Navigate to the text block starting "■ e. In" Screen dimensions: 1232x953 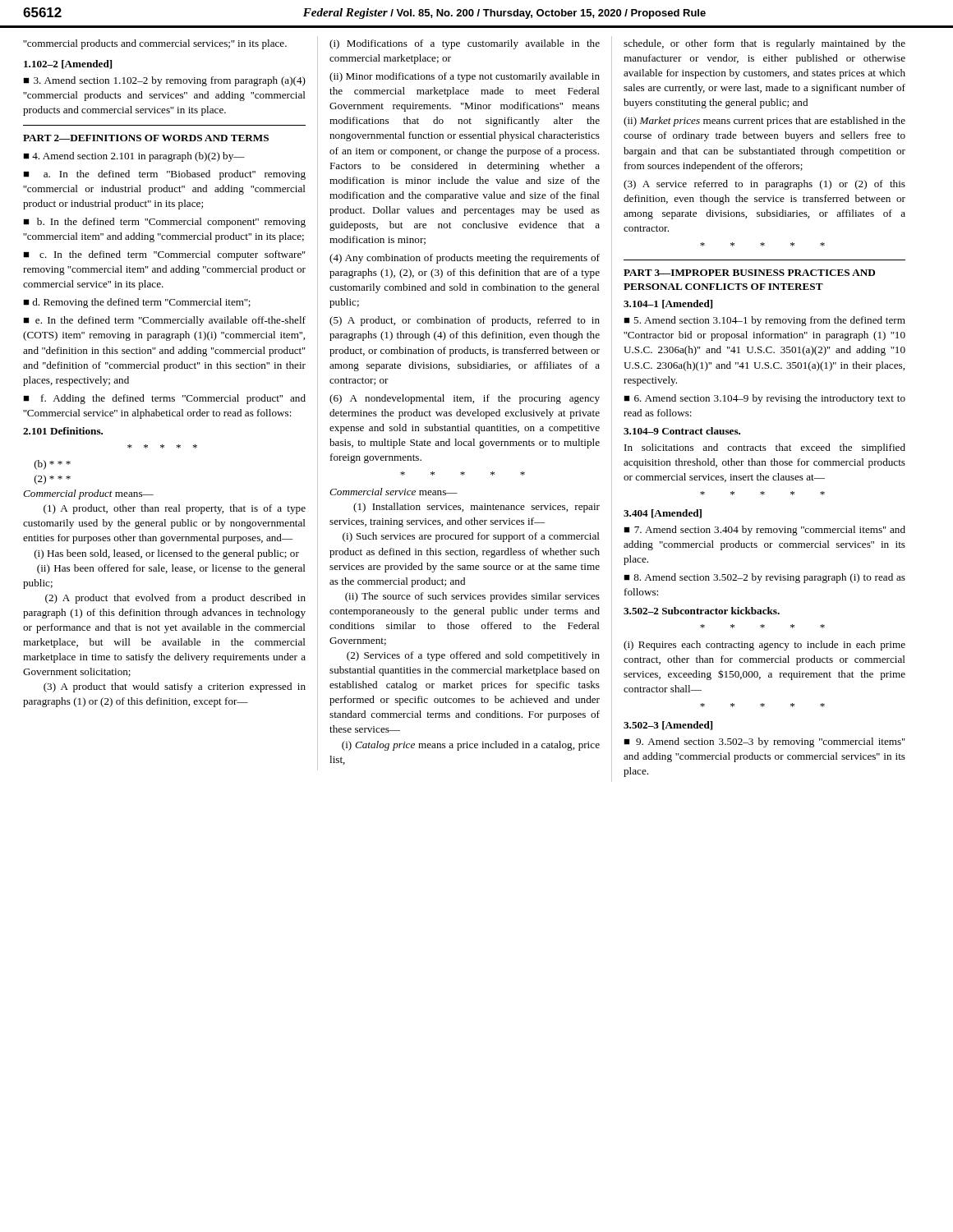(x=164, y=350)
